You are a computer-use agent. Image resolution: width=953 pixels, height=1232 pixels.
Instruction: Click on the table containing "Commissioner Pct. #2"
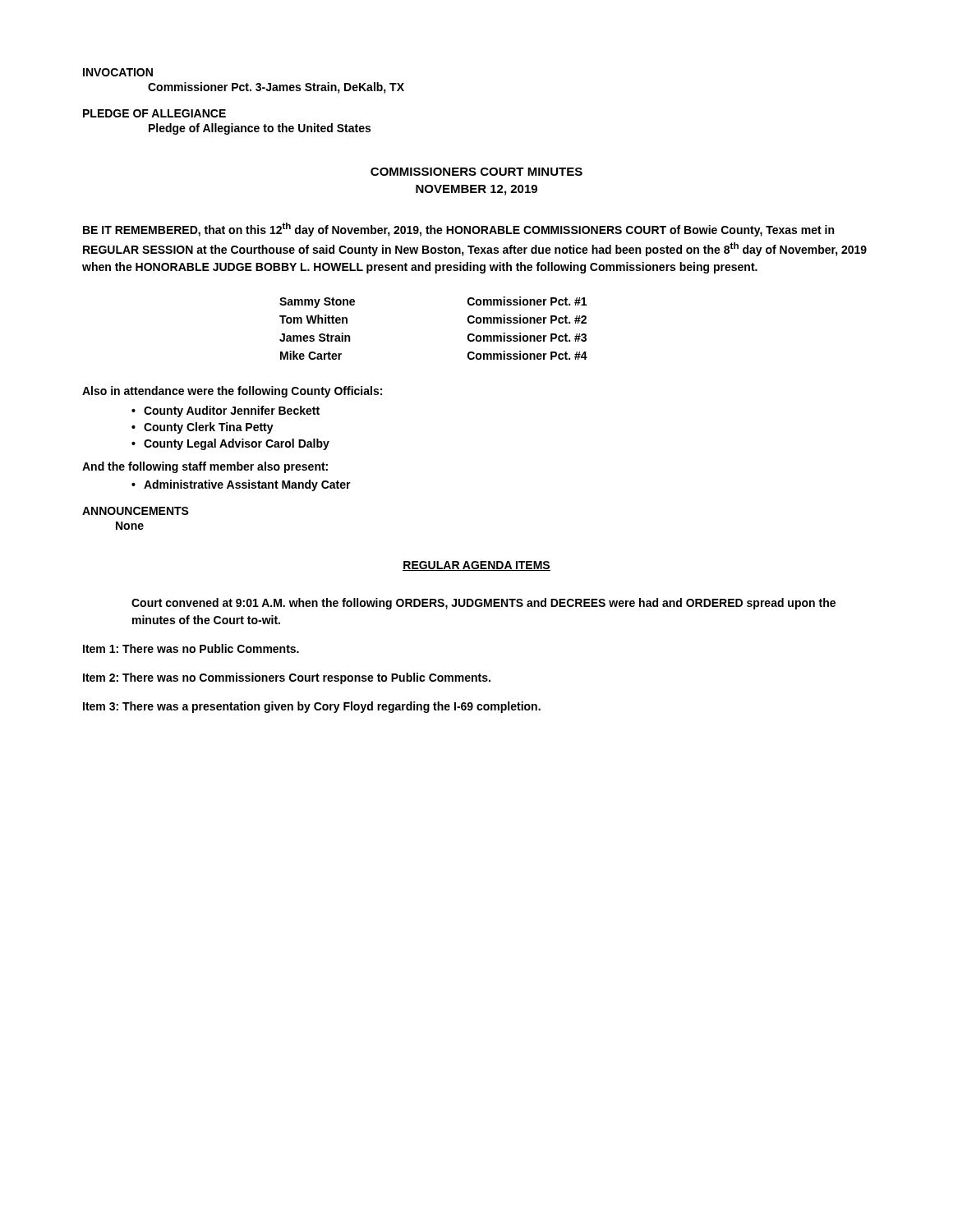pyautogui.click(x=476, y=329)
